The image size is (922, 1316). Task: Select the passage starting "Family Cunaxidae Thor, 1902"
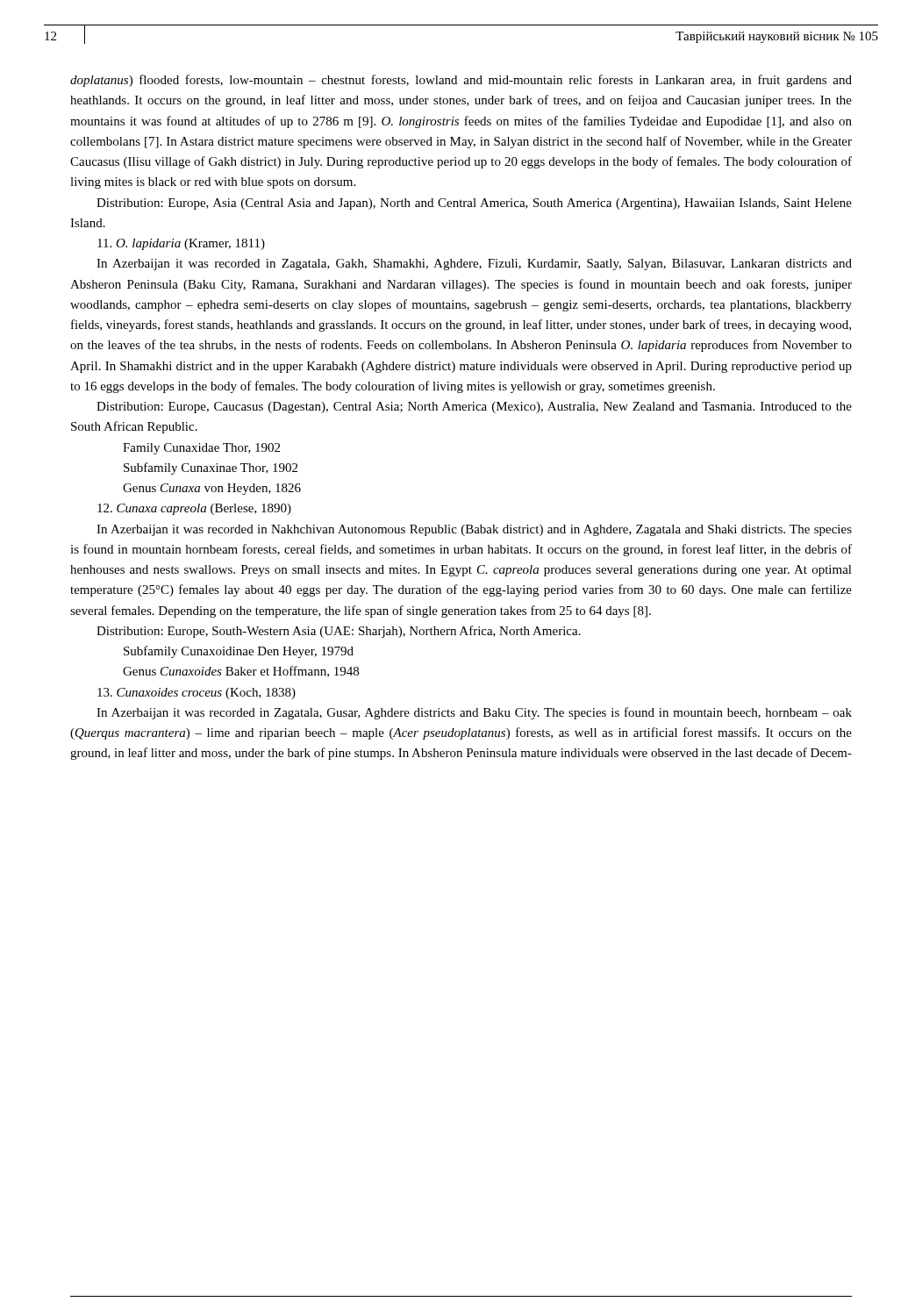[201, 449]
